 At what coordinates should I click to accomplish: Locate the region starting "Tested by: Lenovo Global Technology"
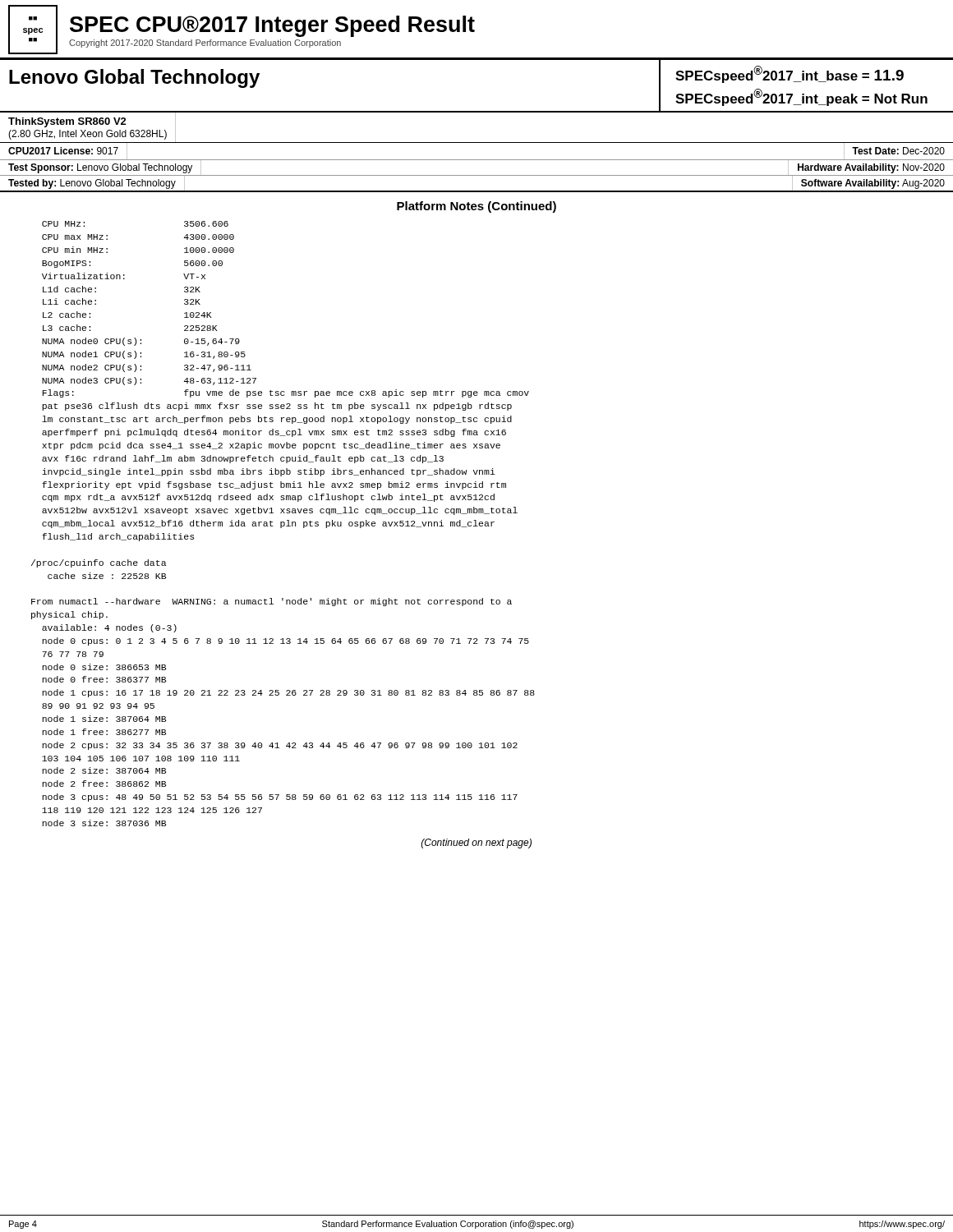coord(92,183)
